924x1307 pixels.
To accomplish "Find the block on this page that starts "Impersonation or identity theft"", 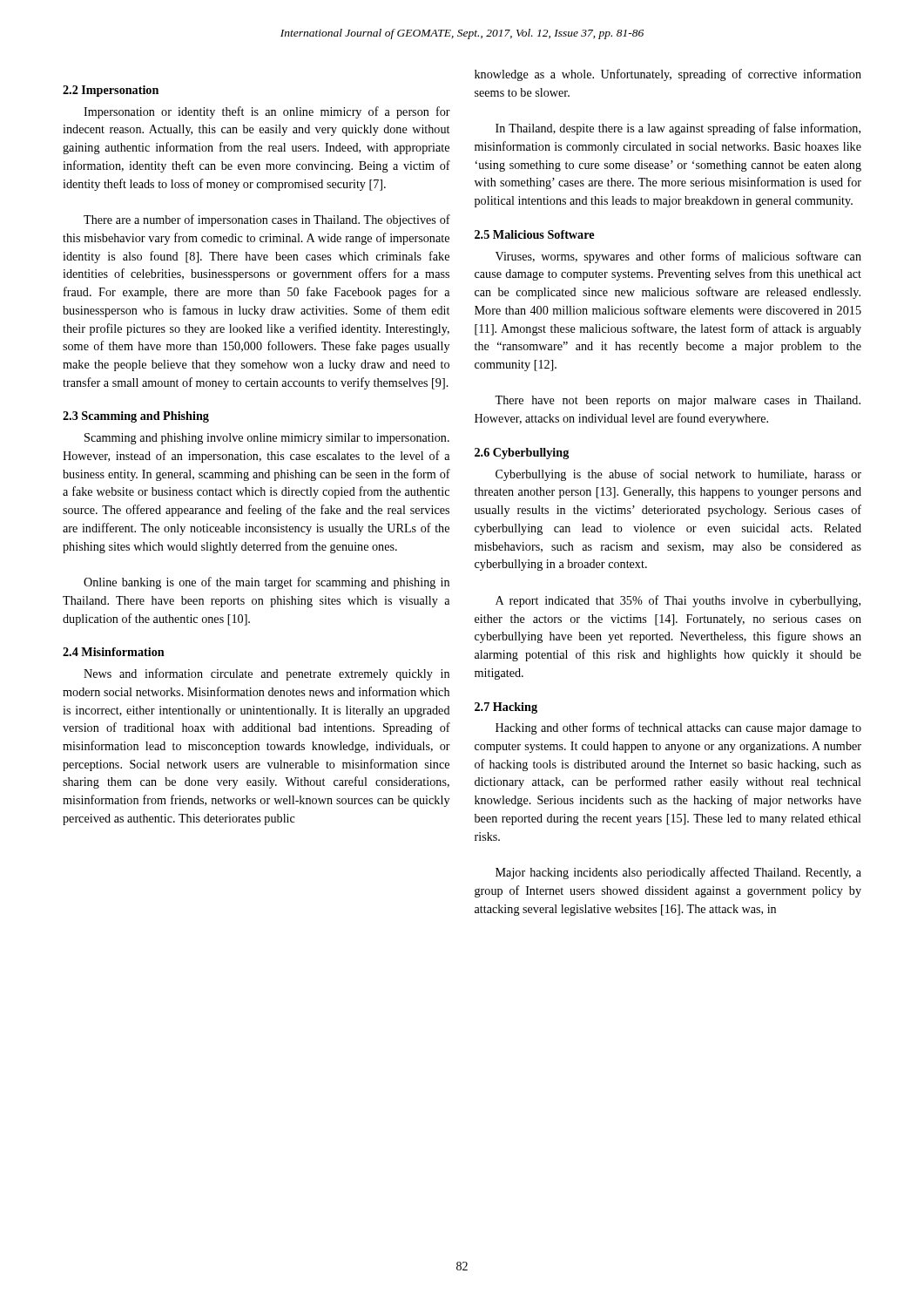I will 256,247.
